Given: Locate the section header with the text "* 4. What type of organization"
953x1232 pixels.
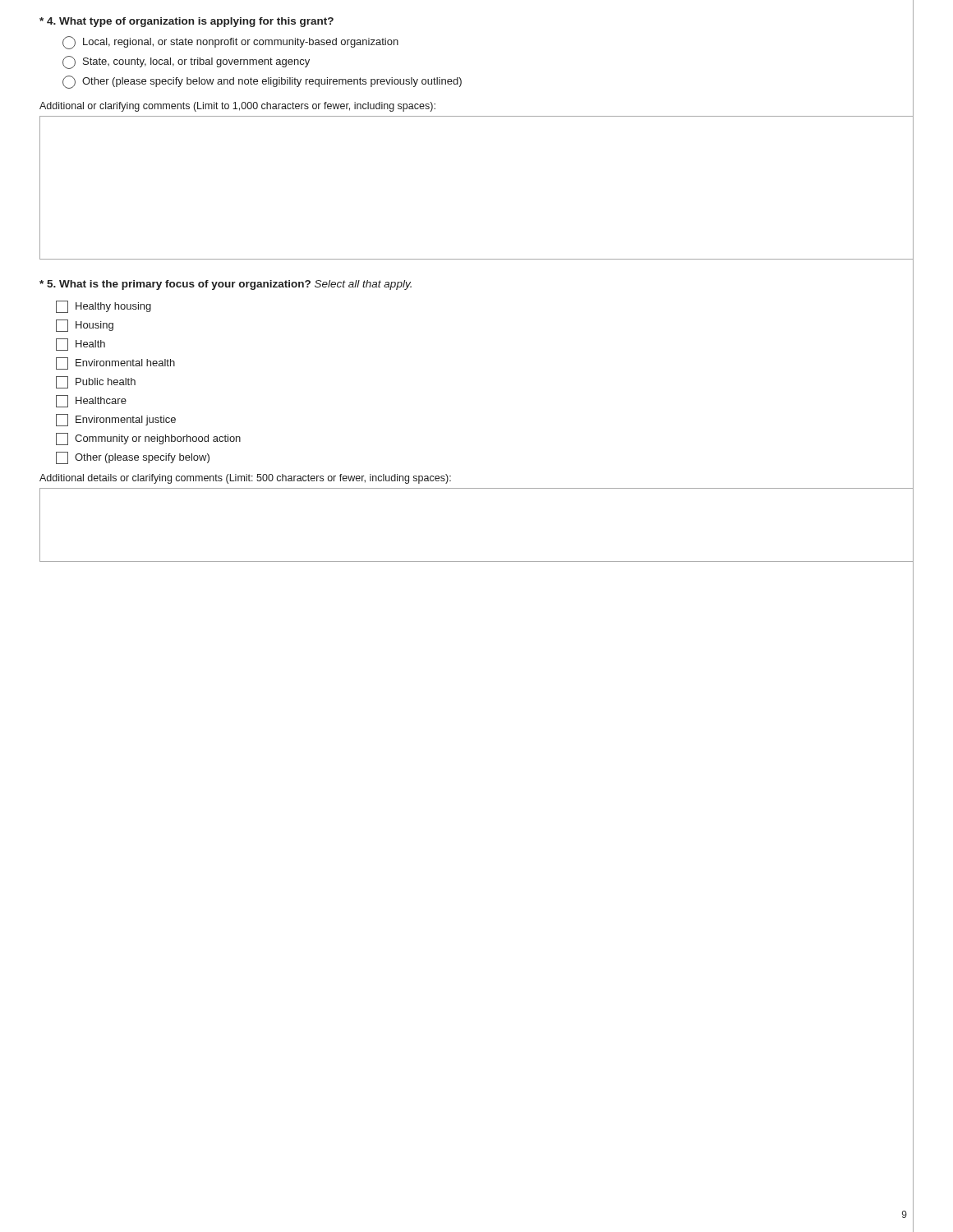Looking at the screenshot, I should click(187, 21).
